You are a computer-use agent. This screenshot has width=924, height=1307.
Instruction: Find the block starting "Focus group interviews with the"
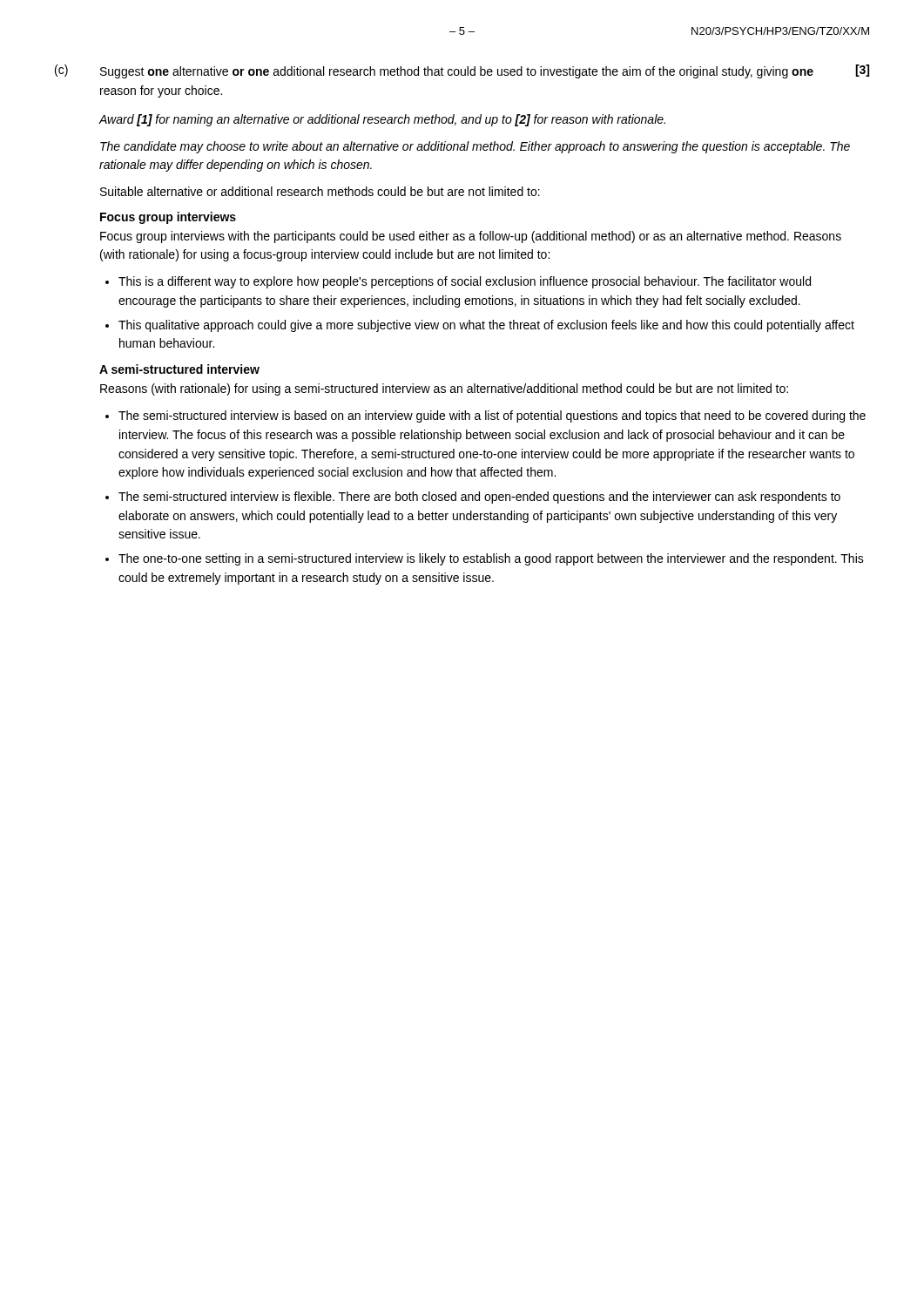pos(470,246)
